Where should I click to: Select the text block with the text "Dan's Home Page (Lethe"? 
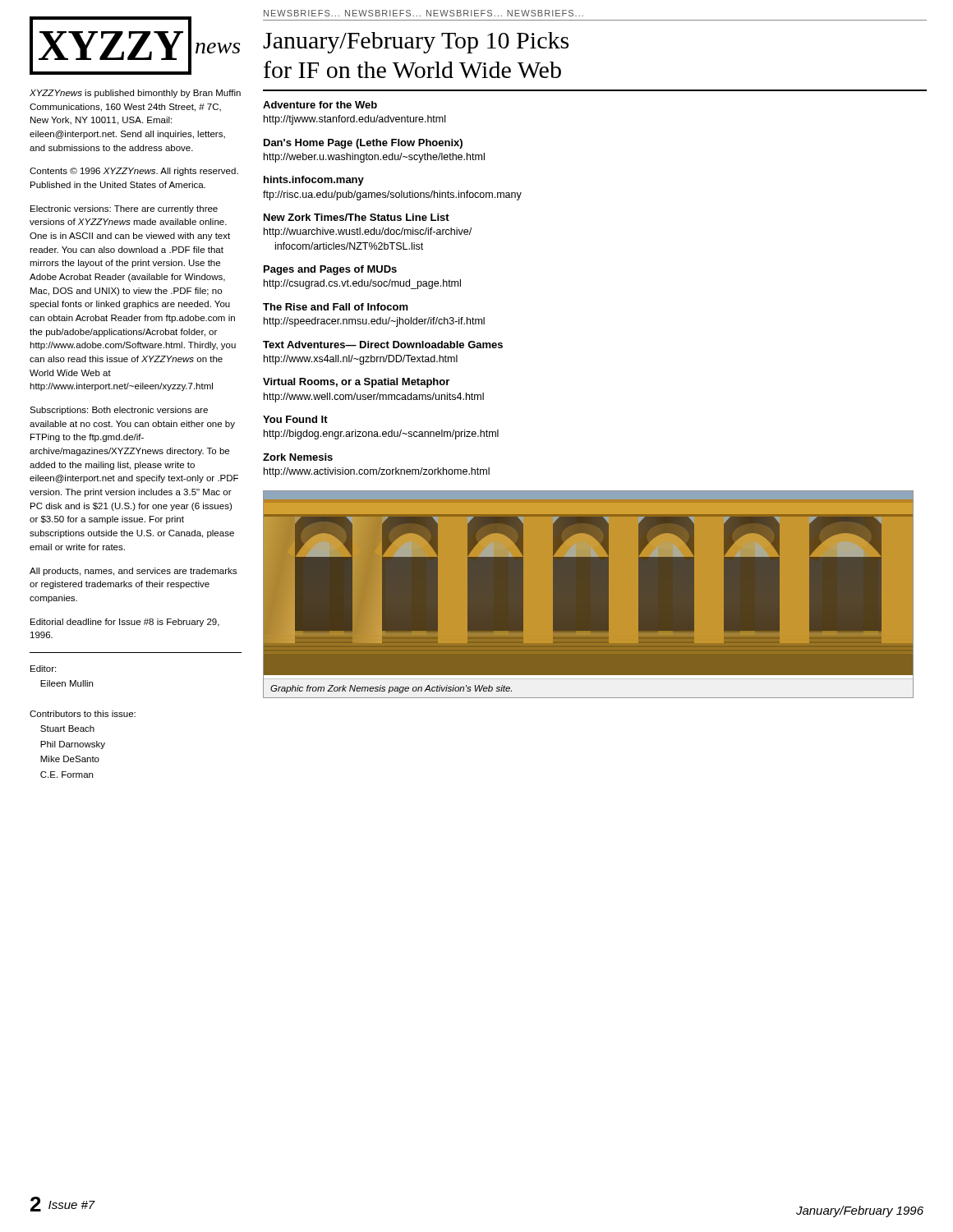tap(363, 144)
